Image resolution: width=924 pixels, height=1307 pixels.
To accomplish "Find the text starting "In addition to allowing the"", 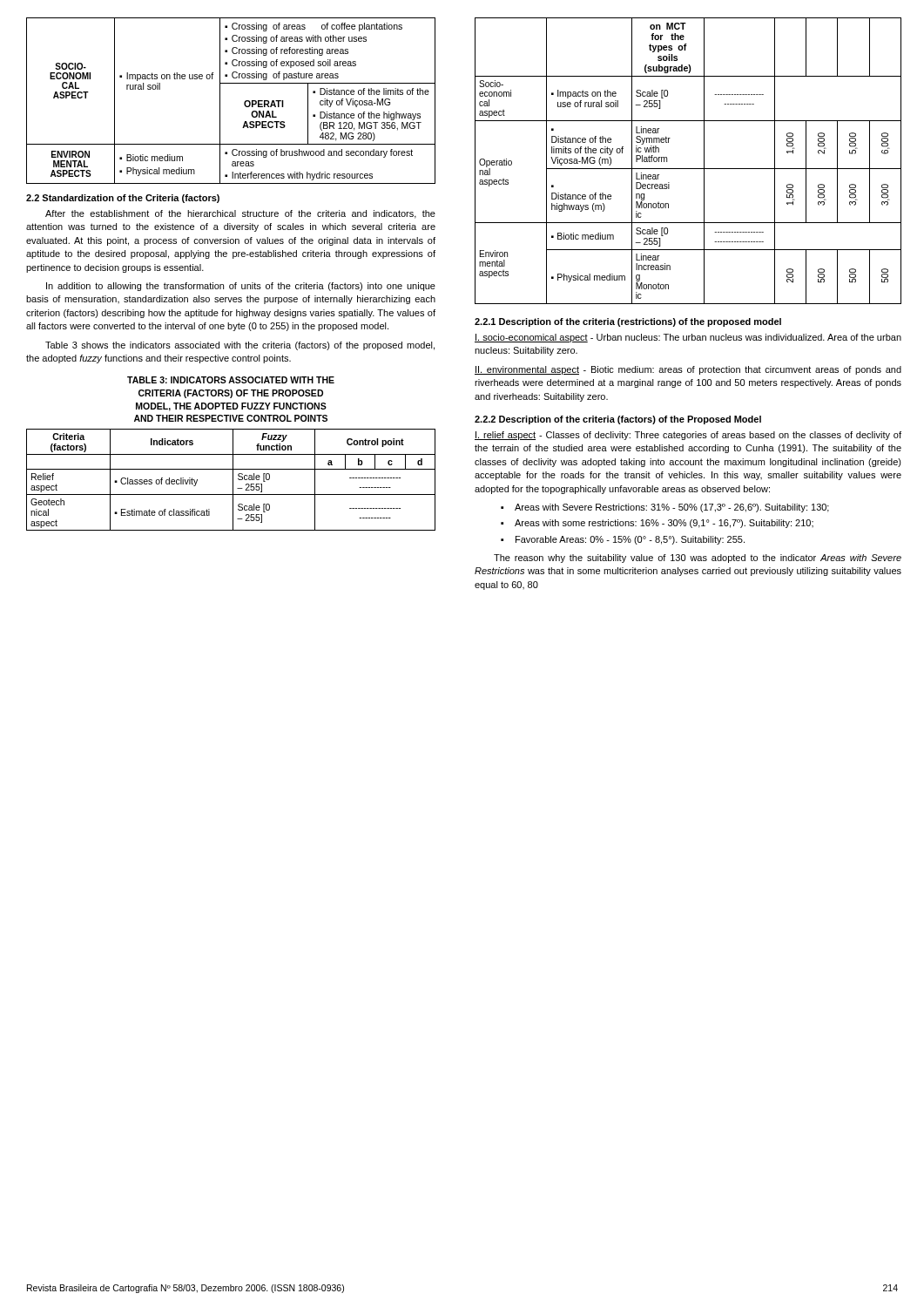I will [231, 306].
